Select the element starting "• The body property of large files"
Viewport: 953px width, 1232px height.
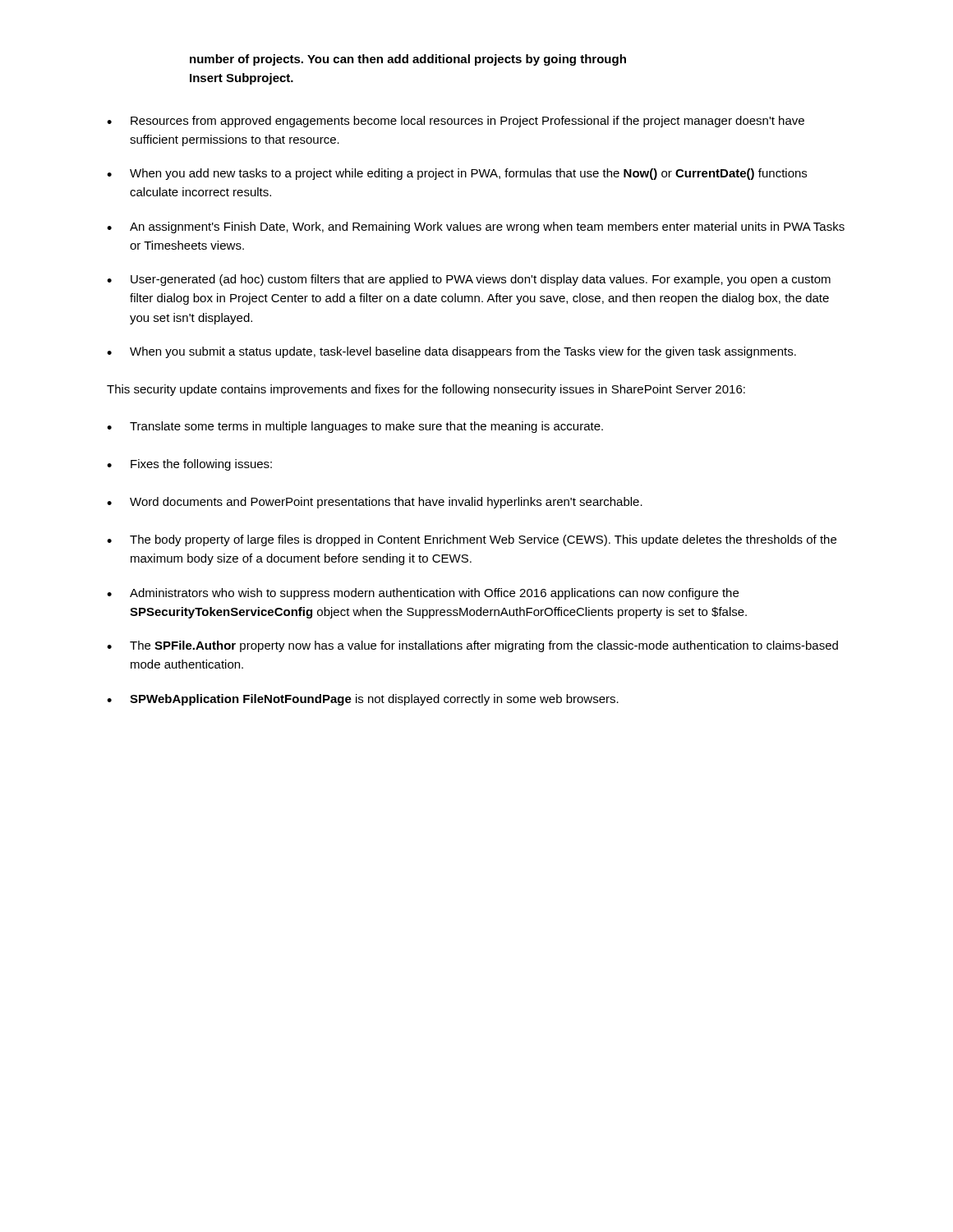pyautogui.click(x=476, y=549)
